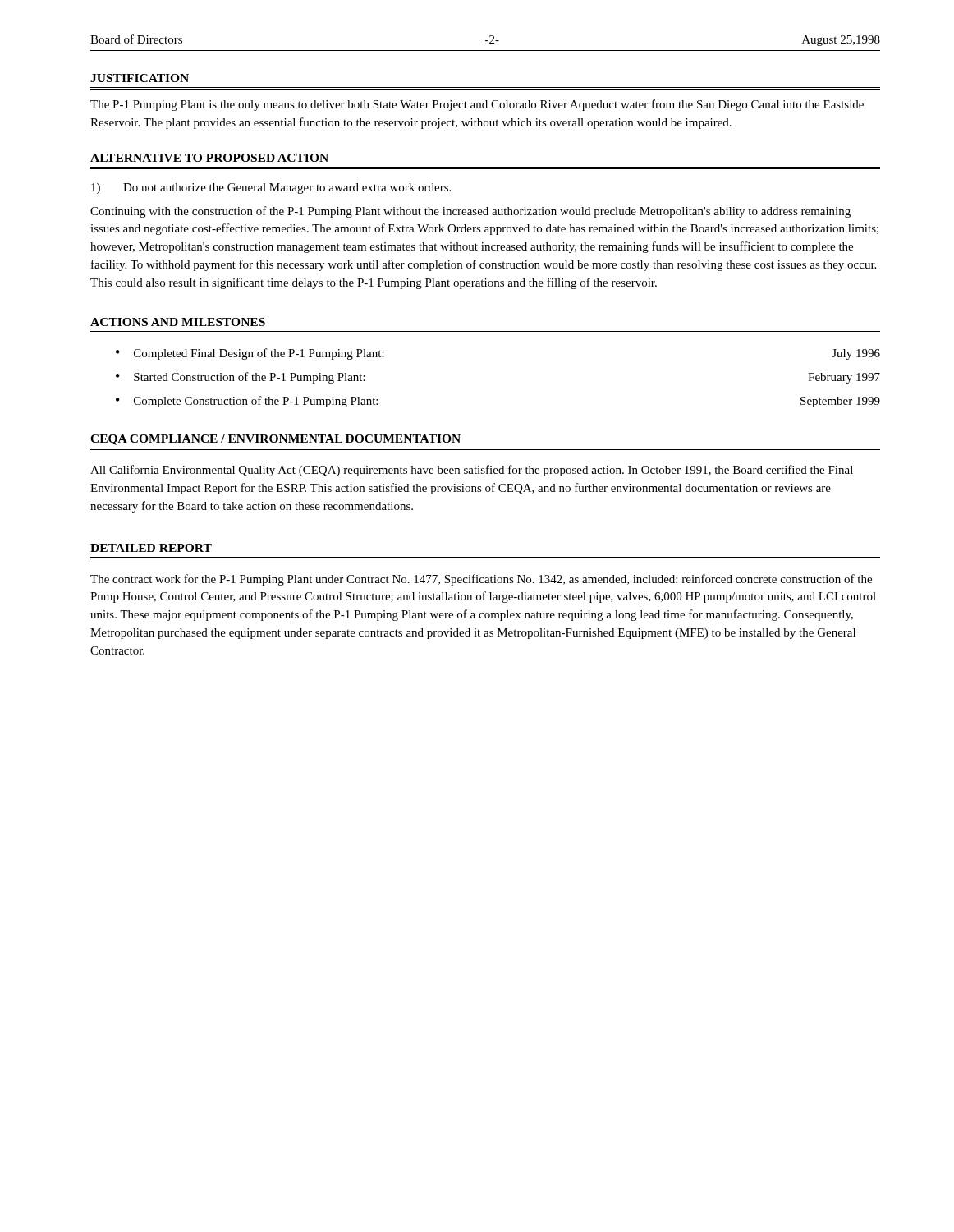Find the block on this page that starts "All California Environmental Quality Act (CEQA) requirements"
Image resolution: width=954 pixels, height=1232 pixels.
point(472,488)
